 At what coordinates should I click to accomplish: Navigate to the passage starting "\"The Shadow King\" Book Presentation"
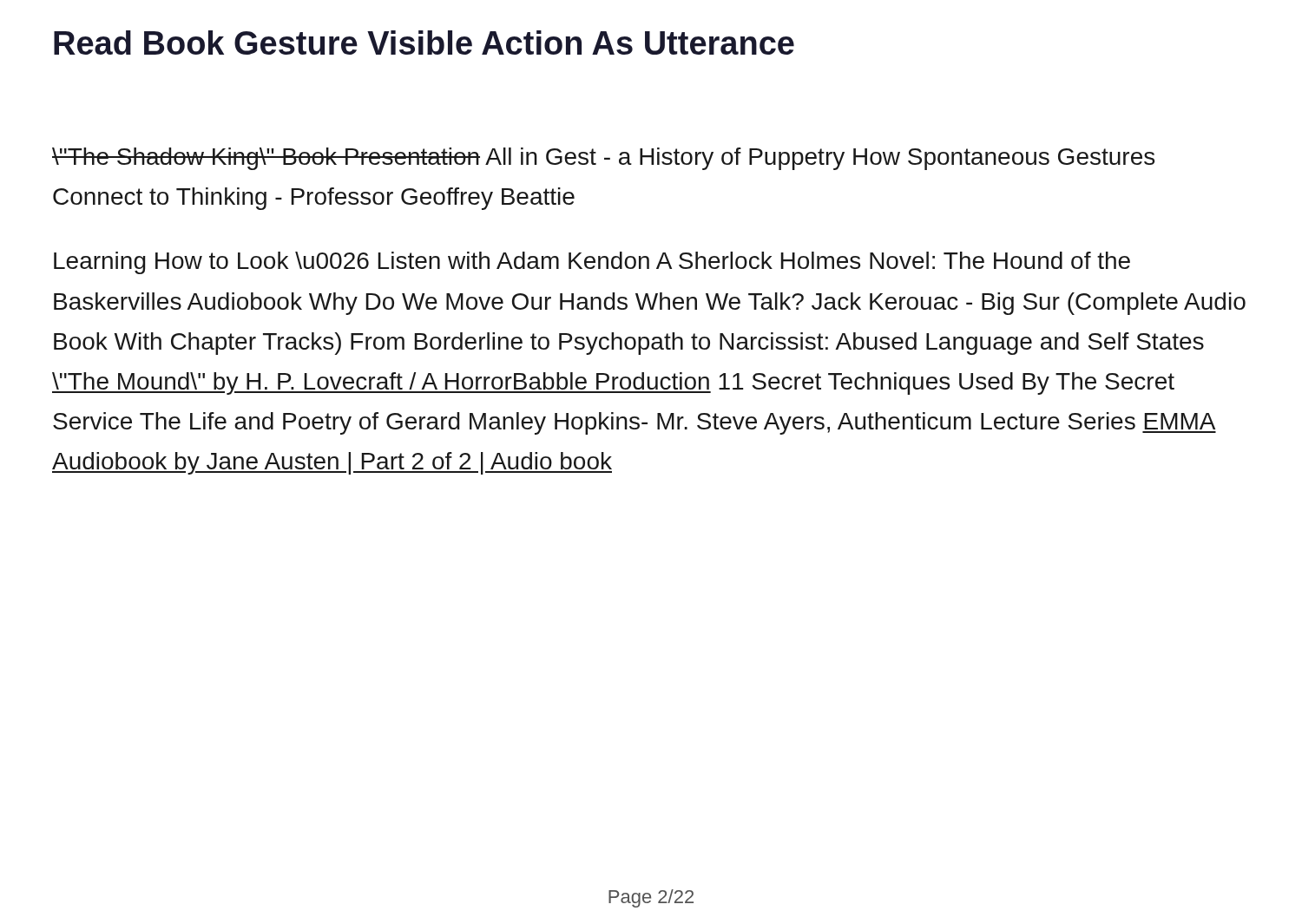pos(651,310)
